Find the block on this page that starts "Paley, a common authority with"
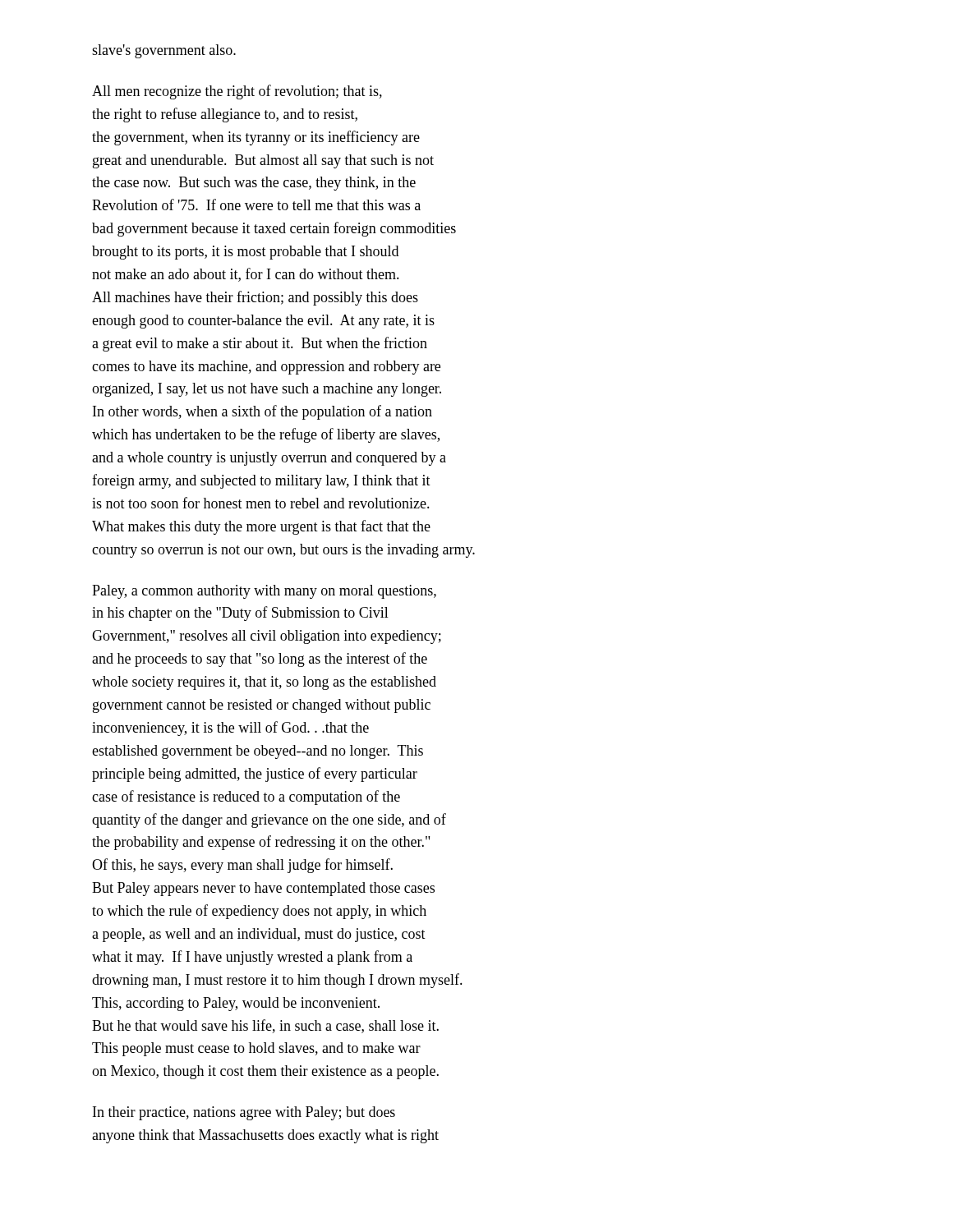Screen dimensions: 1232x953 tap(277, 831)
